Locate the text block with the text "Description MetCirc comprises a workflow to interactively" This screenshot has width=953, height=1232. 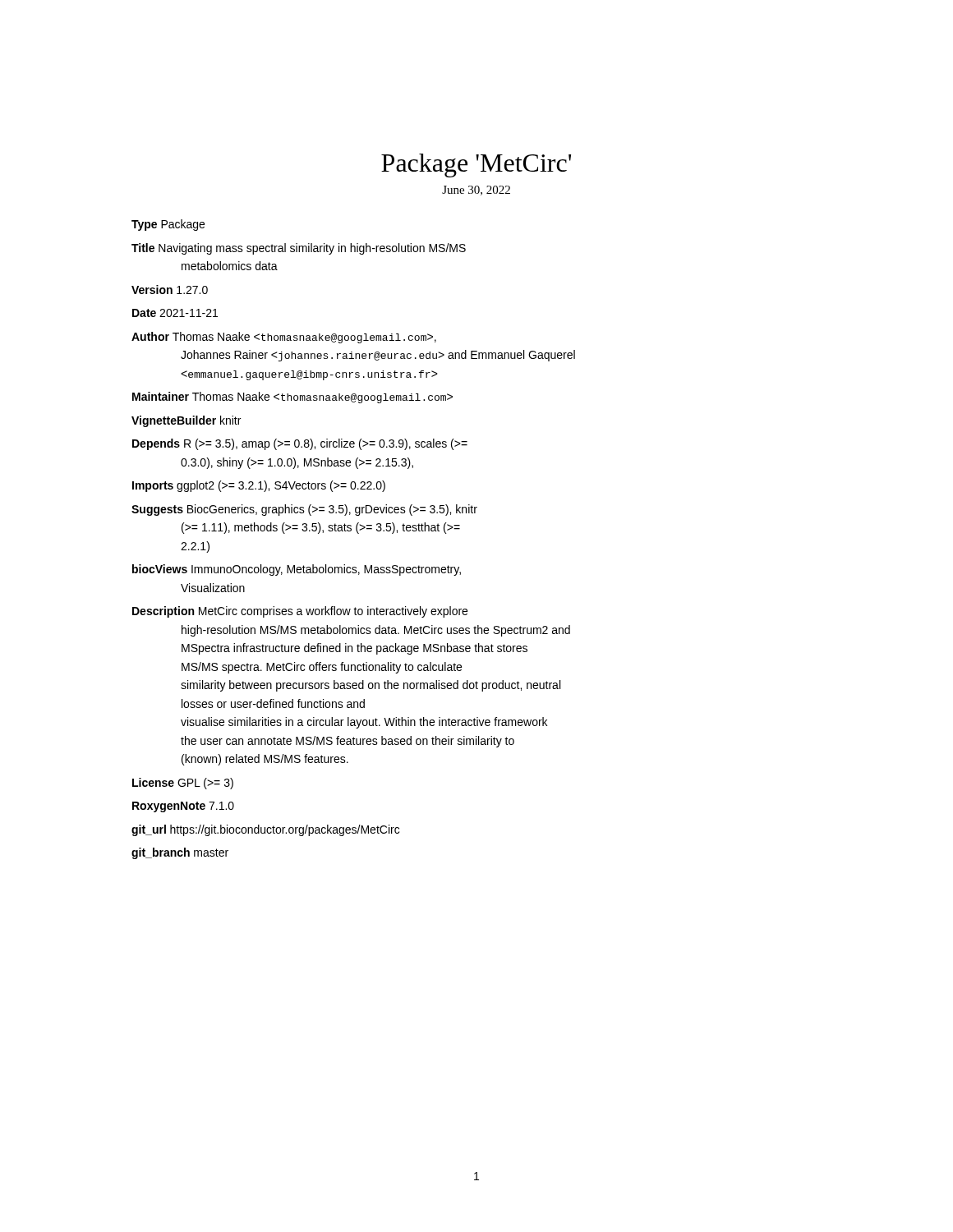[x=351, y=685]
